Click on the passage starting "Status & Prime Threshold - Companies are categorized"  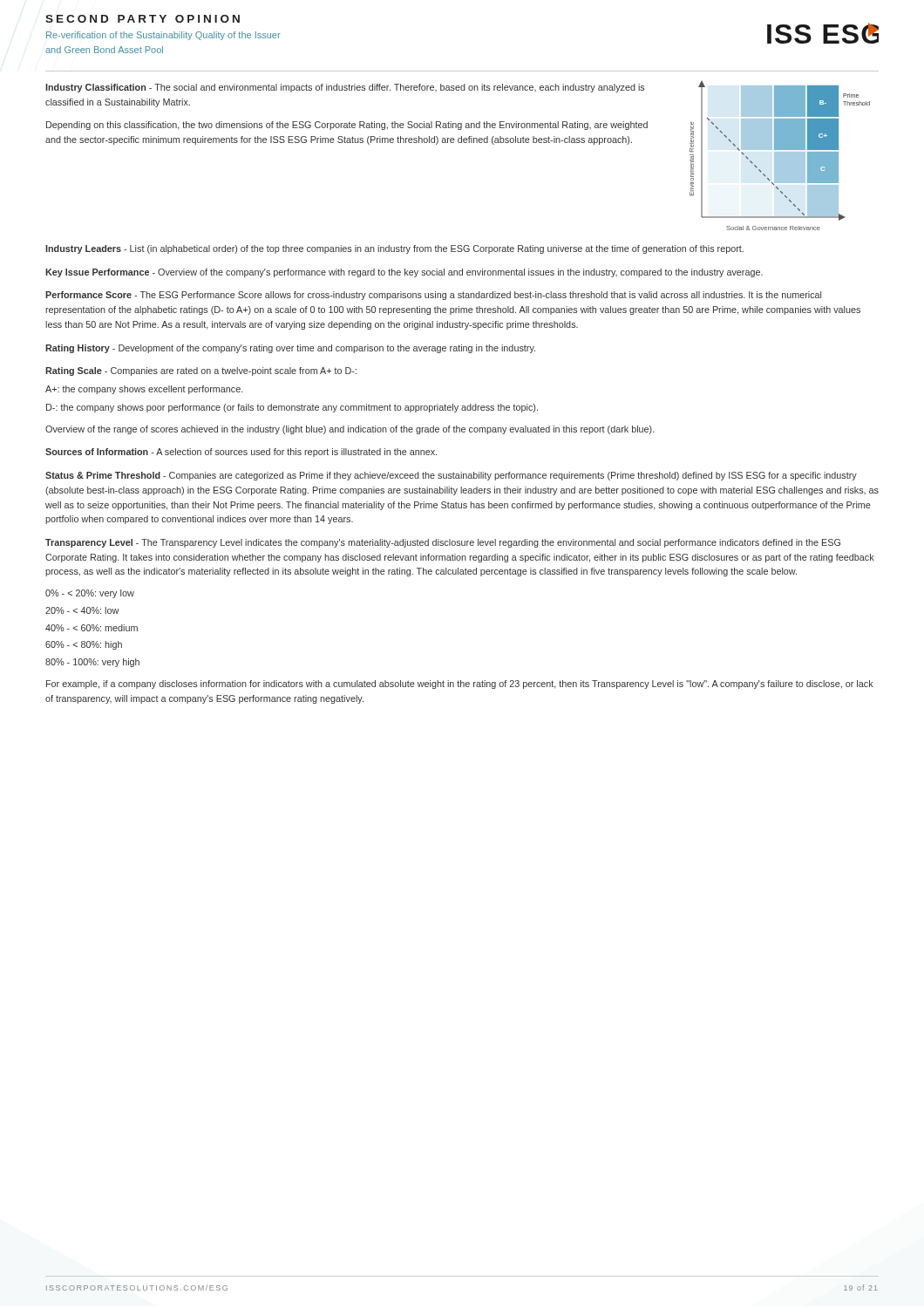462,498
